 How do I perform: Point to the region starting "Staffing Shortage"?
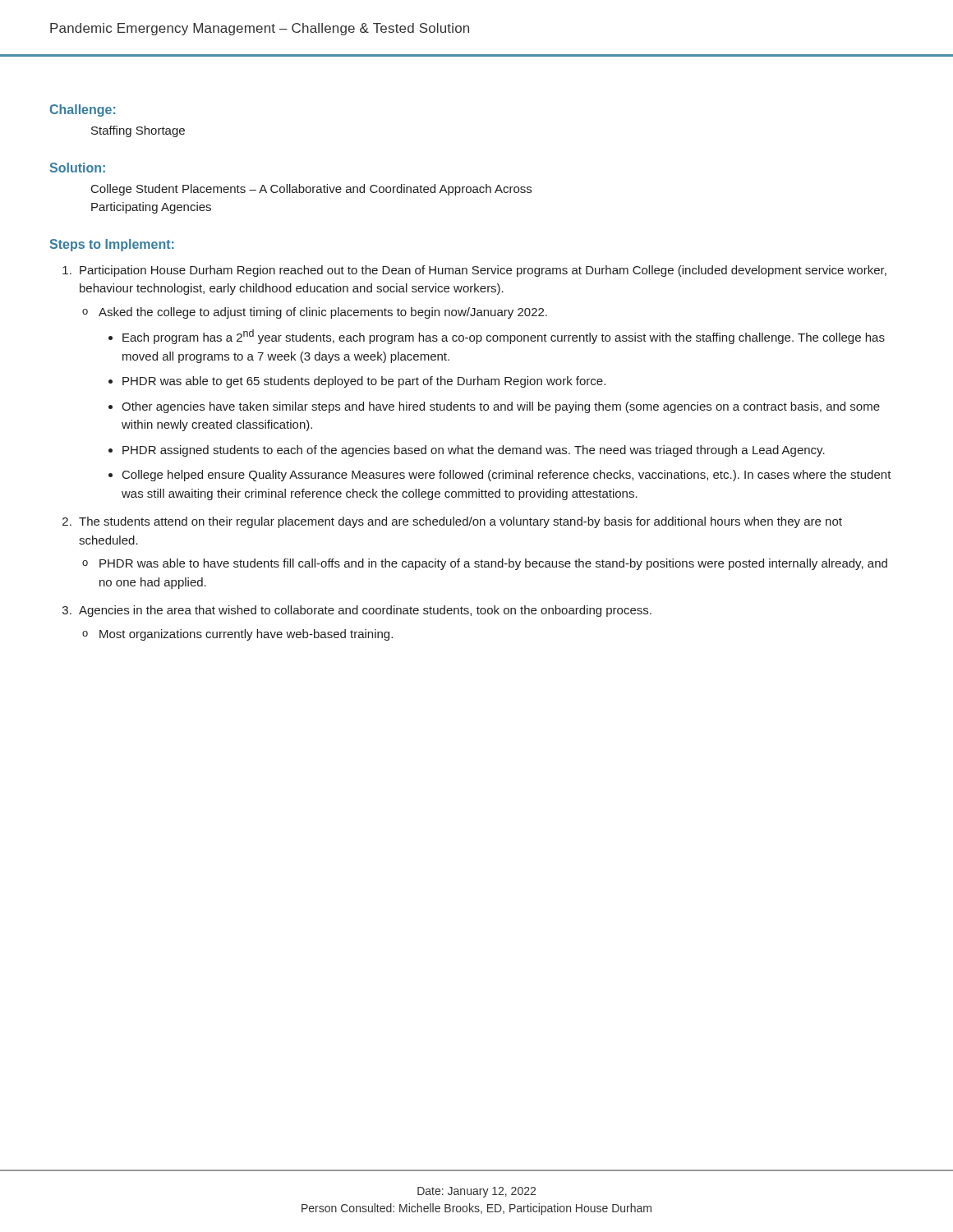[138, 130]
